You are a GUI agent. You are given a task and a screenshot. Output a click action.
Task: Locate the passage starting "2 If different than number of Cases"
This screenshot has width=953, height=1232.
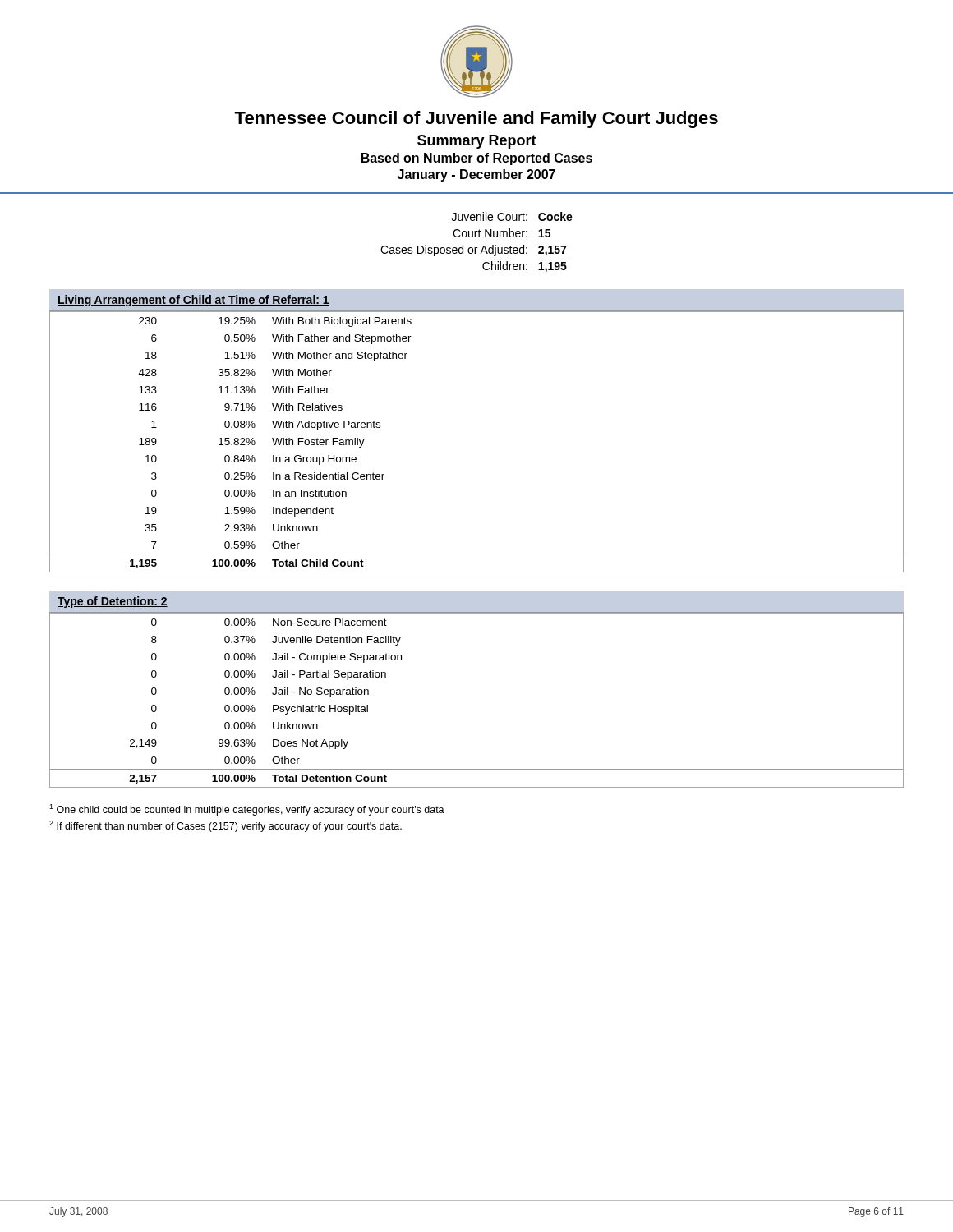coord(226,826)
